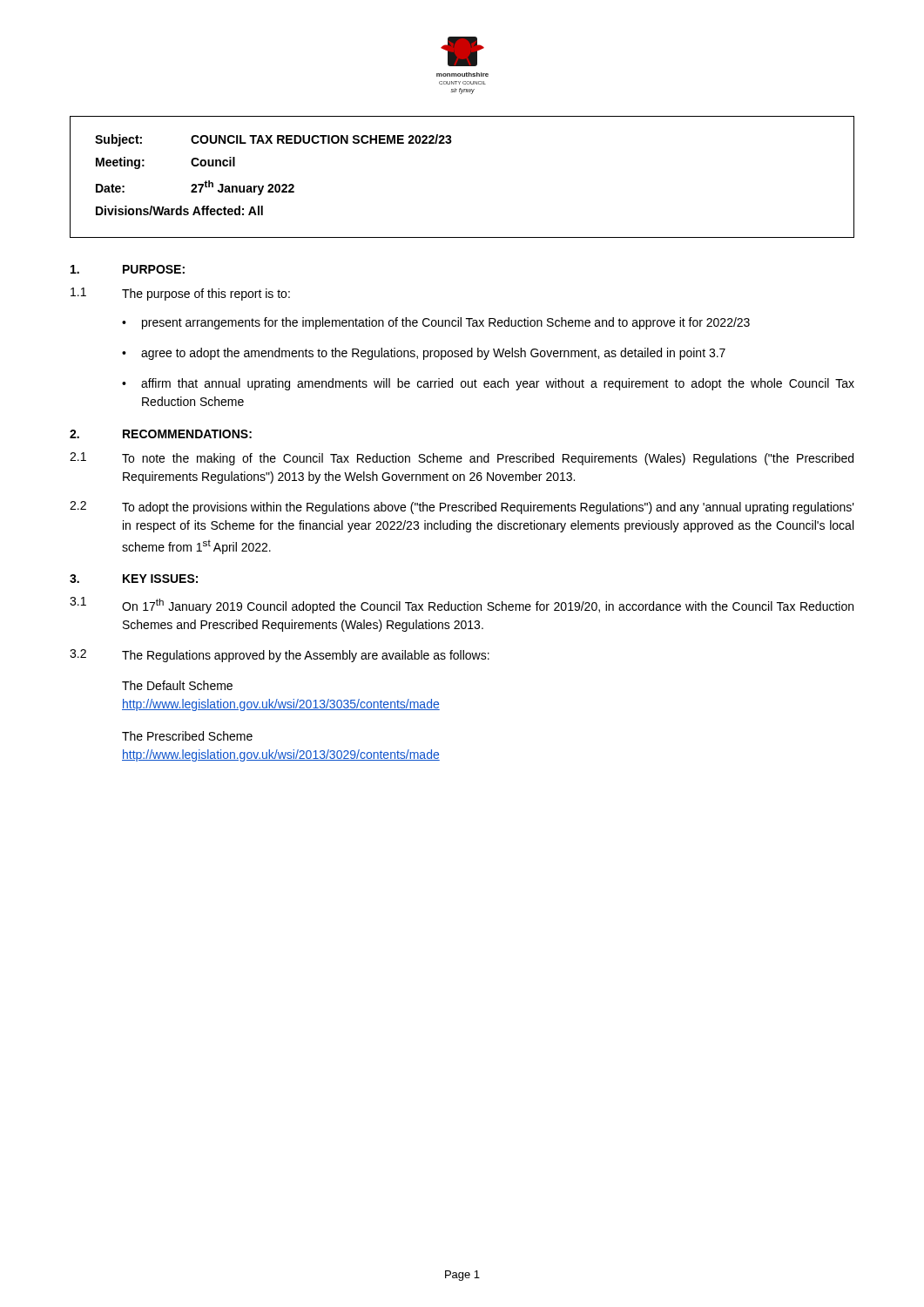Select the passage starting "• agree to"

488,353
